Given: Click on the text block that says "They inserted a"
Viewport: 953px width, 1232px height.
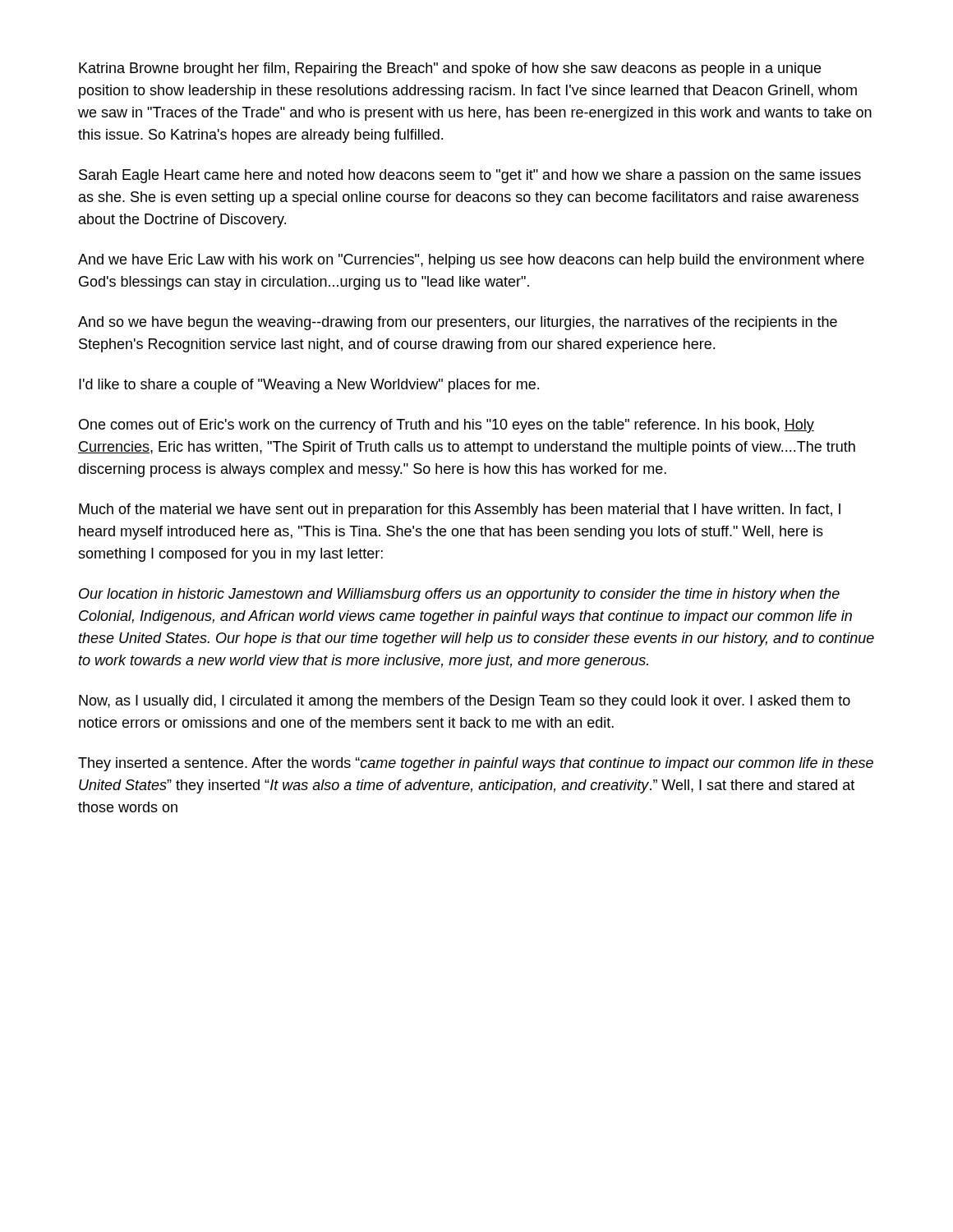Looking at the screenshot, I should [476, 785].
